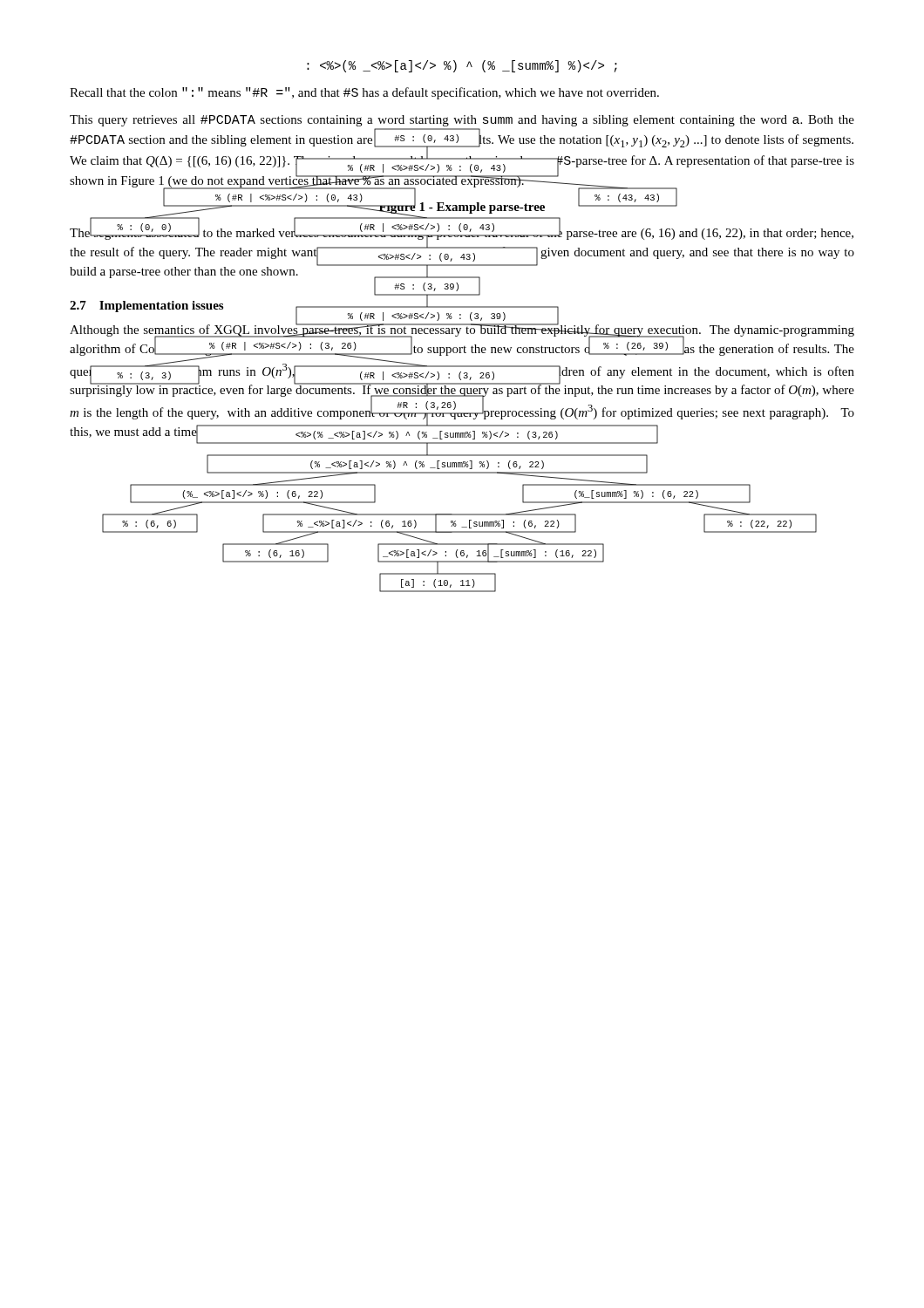Where is the passage that starts "This query retrieves all"?
924x1308 pixels.
462,151
